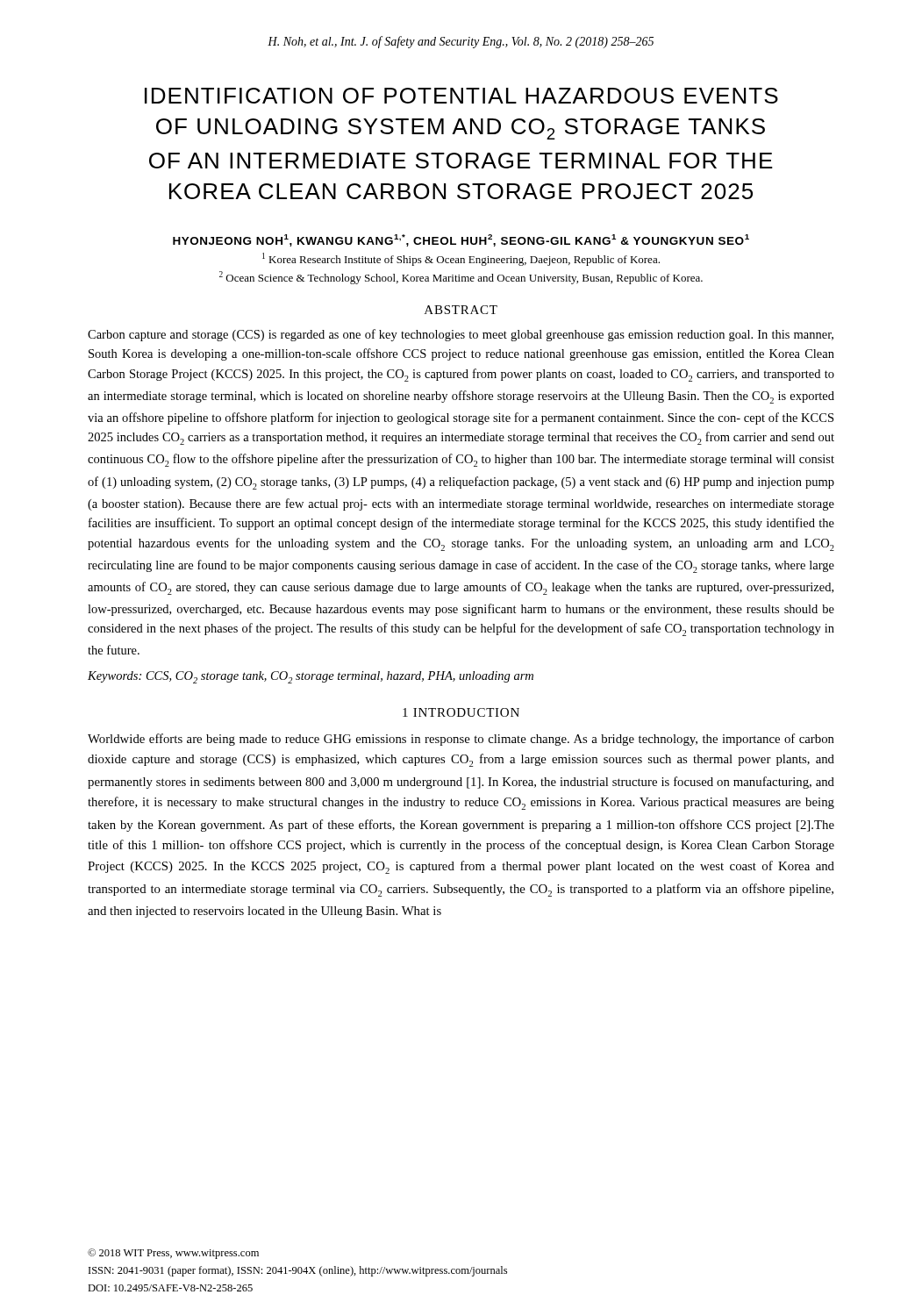This screenshot has height=1316, width=922.
Task: Find the text block containing "Worldwide efforts are"
Action: click(x=461, y=825)
